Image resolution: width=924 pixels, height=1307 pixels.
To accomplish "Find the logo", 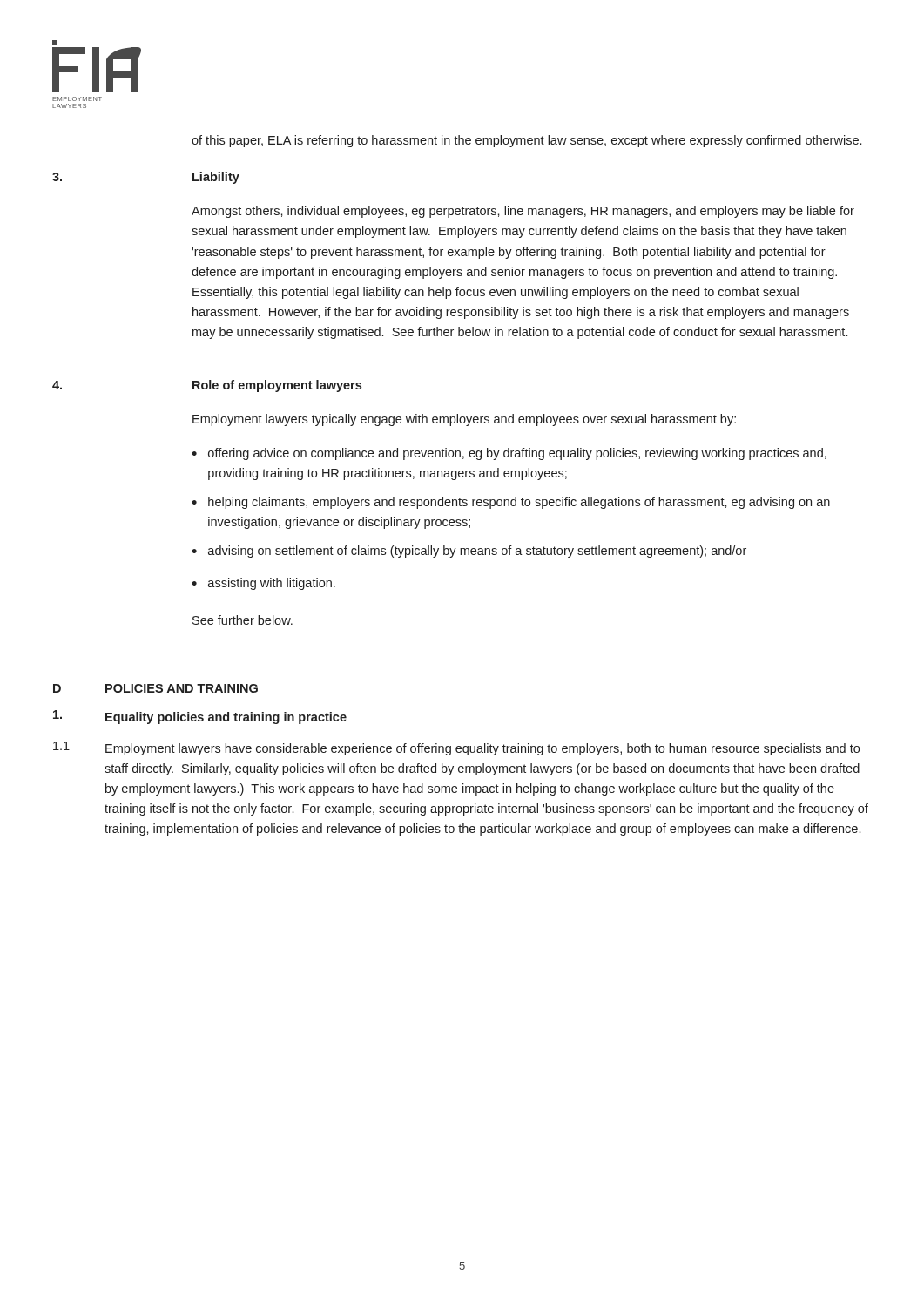I will (109, 72).
